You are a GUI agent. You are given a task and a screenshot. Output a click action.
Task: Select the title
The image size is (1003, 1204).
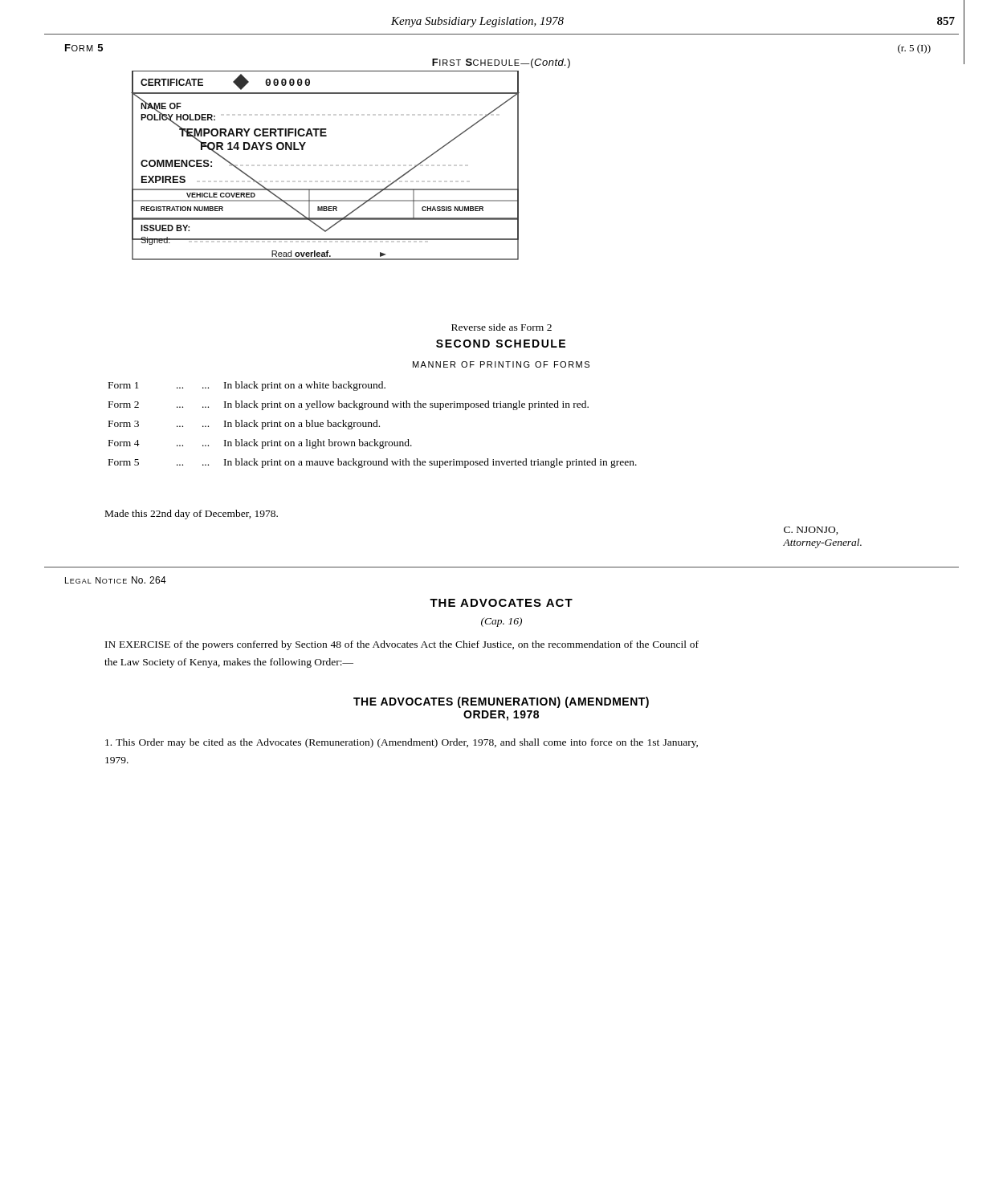tap(501, 602)
